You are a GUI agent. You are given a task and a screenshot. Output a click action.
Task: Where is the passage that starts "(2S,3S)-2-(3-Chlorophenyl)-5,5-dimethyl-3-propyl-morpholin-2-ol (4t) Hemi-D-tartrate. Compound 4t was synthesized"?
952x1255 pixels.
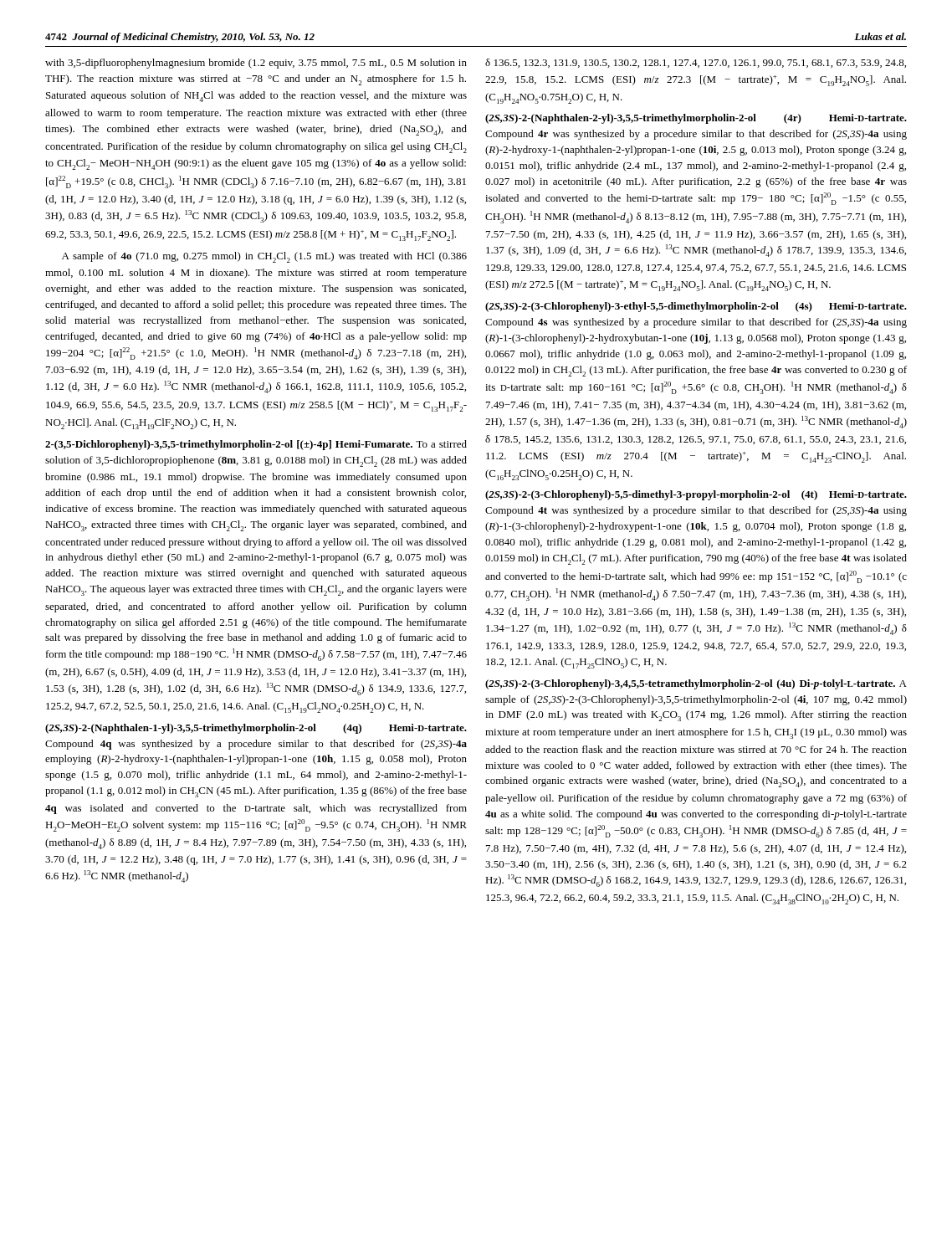[696, 579]
